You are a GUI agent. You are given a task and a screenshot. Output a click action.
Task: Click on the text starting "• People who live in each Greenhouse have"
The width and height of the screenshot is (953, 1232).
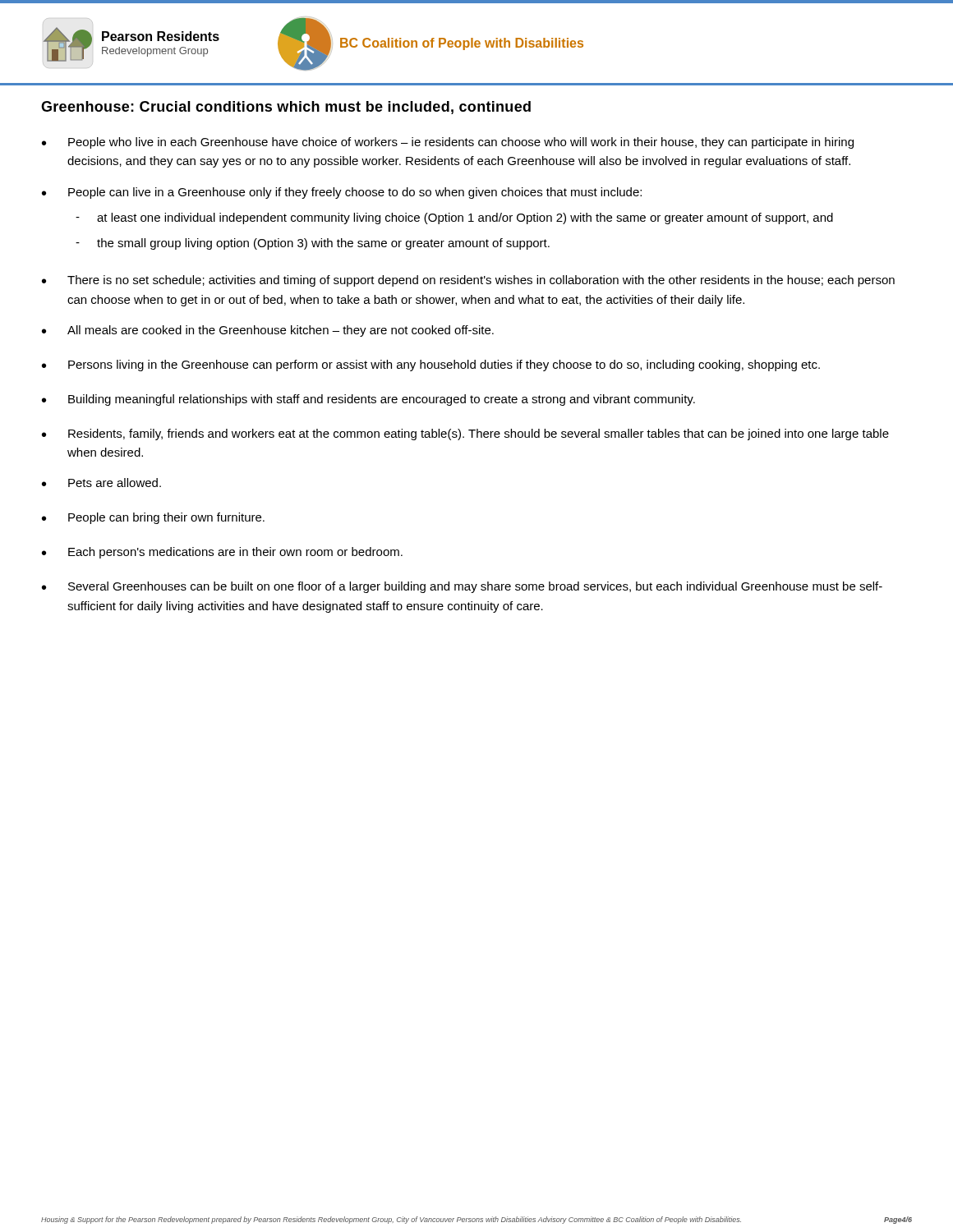[x=476, y=151]
